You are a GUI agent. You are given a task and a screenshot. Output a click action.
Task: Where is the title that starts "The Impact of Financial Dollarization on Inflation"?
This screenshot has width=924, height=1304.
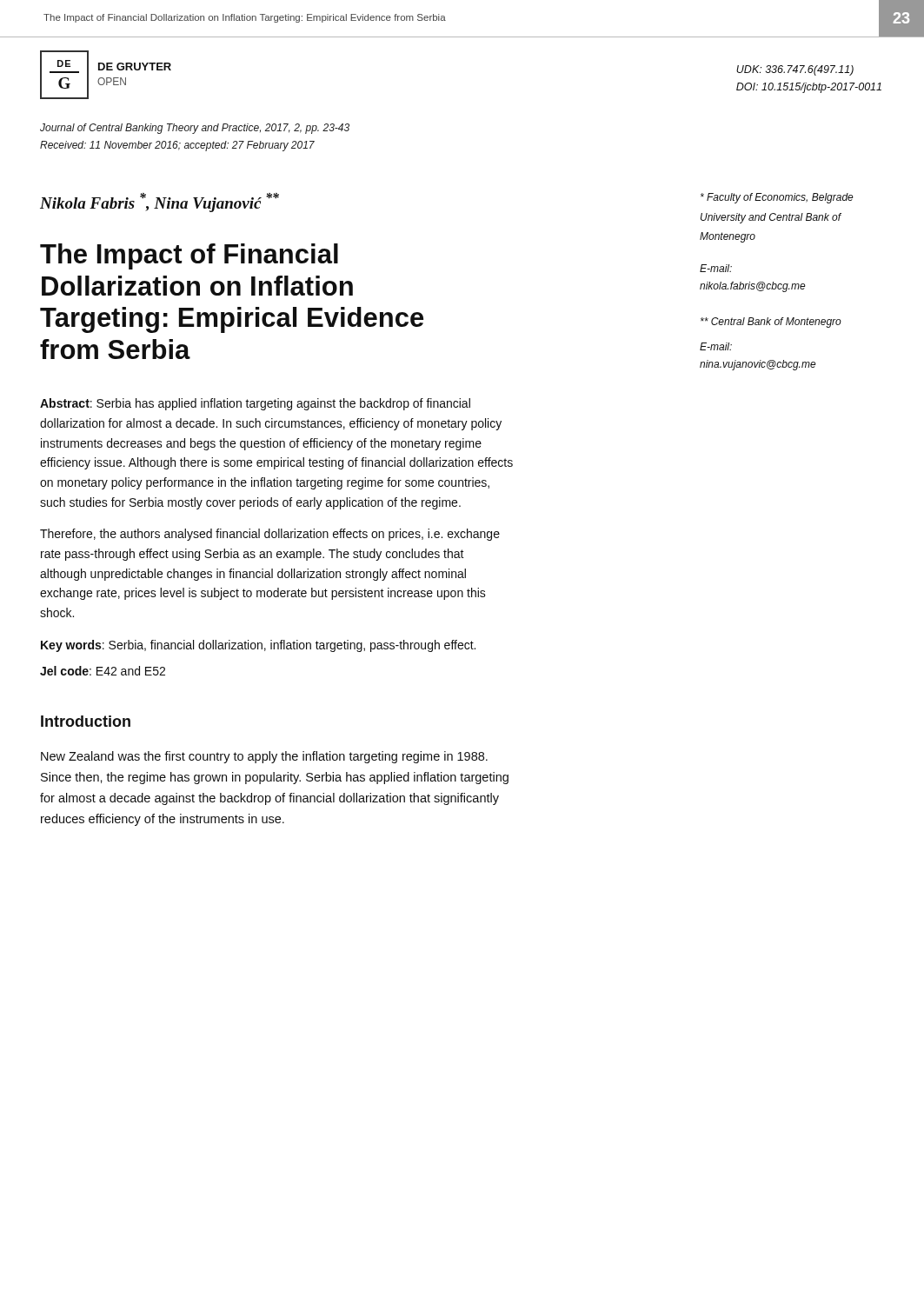pos(232,302)
